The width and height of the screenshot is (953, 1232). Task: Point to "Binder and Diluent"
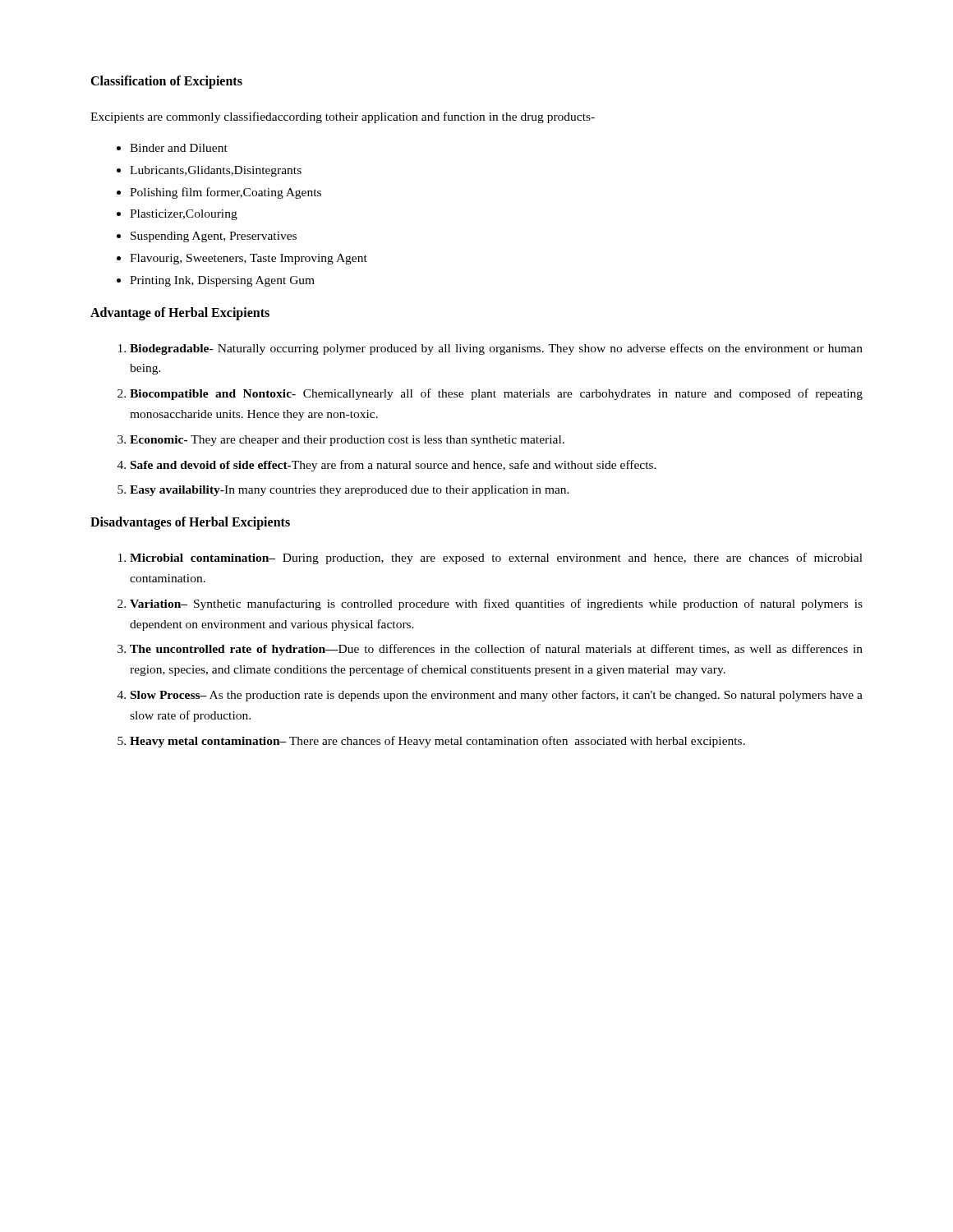[179, 147]
